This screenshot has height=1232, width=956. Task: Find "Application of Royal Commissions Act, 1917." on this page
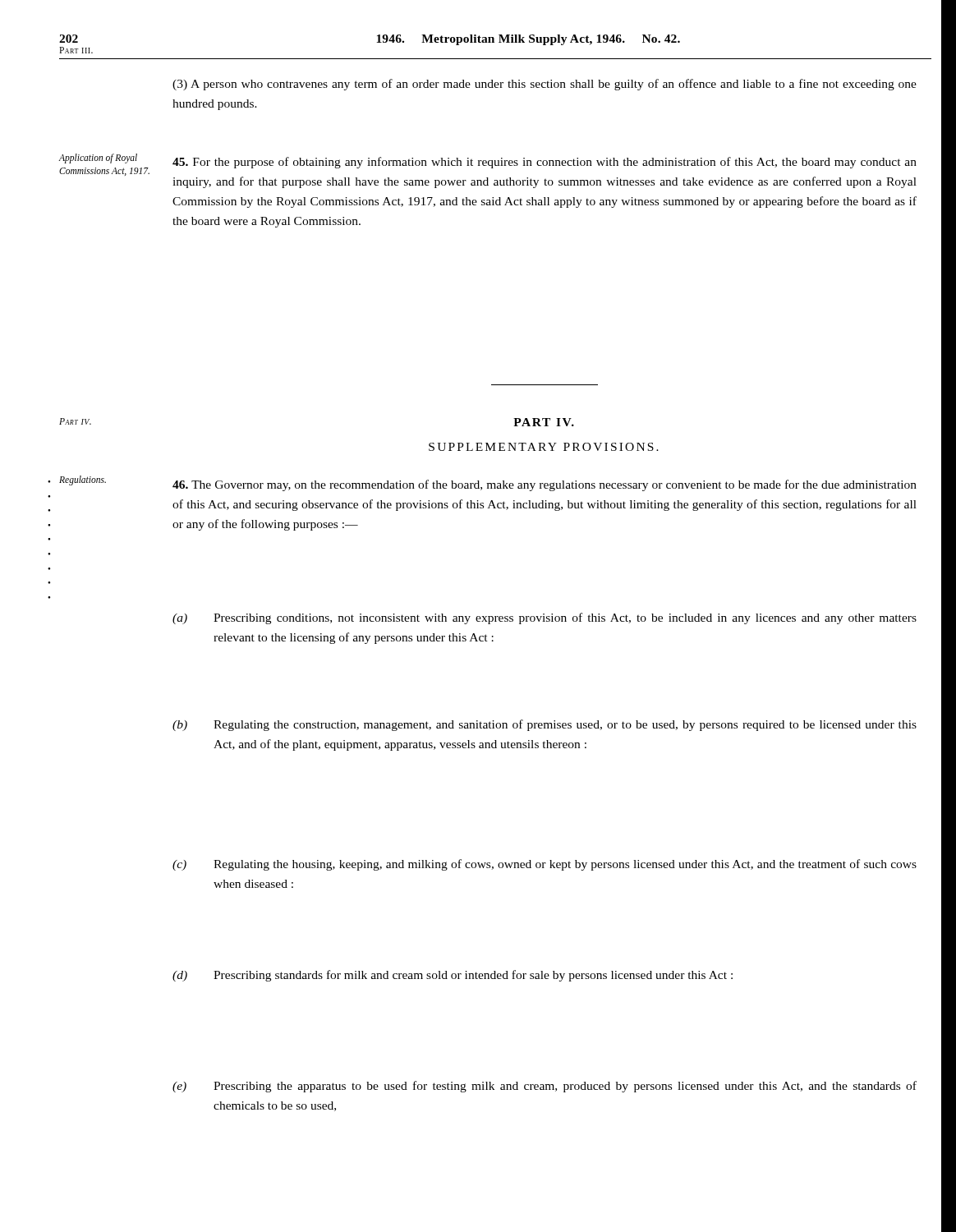point(105,164)
